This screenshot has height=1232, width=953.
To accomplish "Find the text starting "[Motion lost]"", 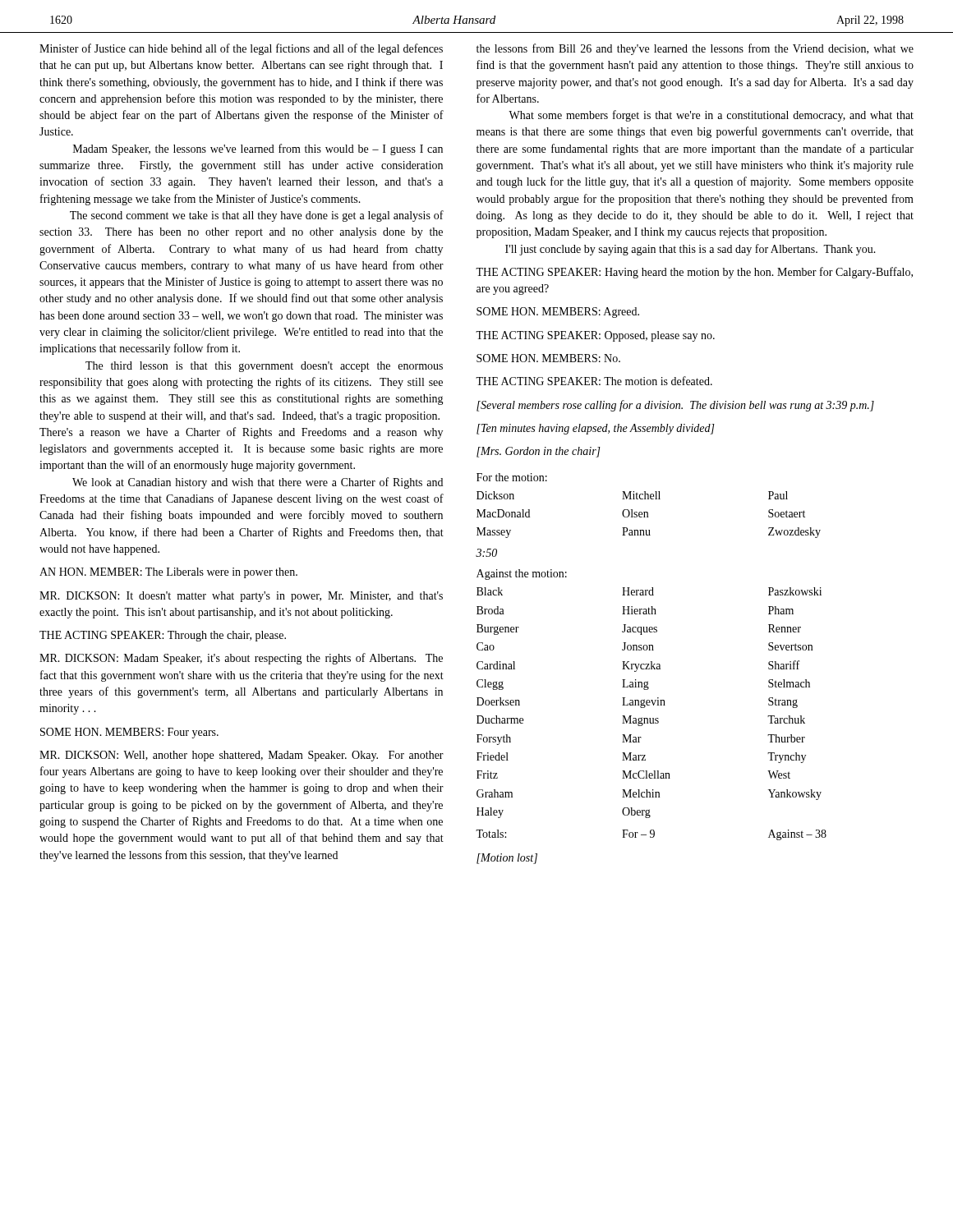I will click(x=507, y=859).
